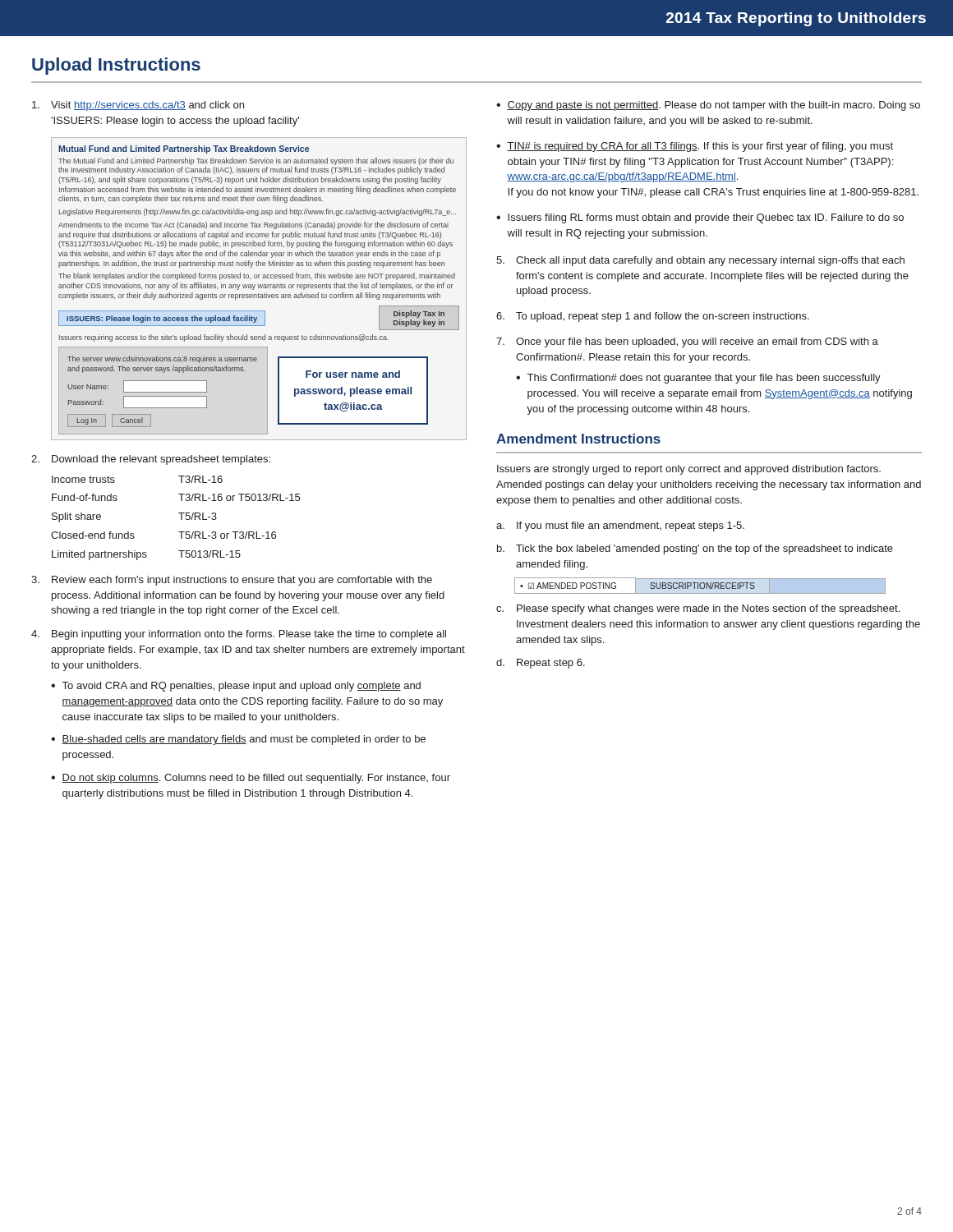Point to the region starting "• Blue-shaded cells are mandatory fields and"
The width and height of the screenshot is (953, 1232).
click(x=259, y=748)
